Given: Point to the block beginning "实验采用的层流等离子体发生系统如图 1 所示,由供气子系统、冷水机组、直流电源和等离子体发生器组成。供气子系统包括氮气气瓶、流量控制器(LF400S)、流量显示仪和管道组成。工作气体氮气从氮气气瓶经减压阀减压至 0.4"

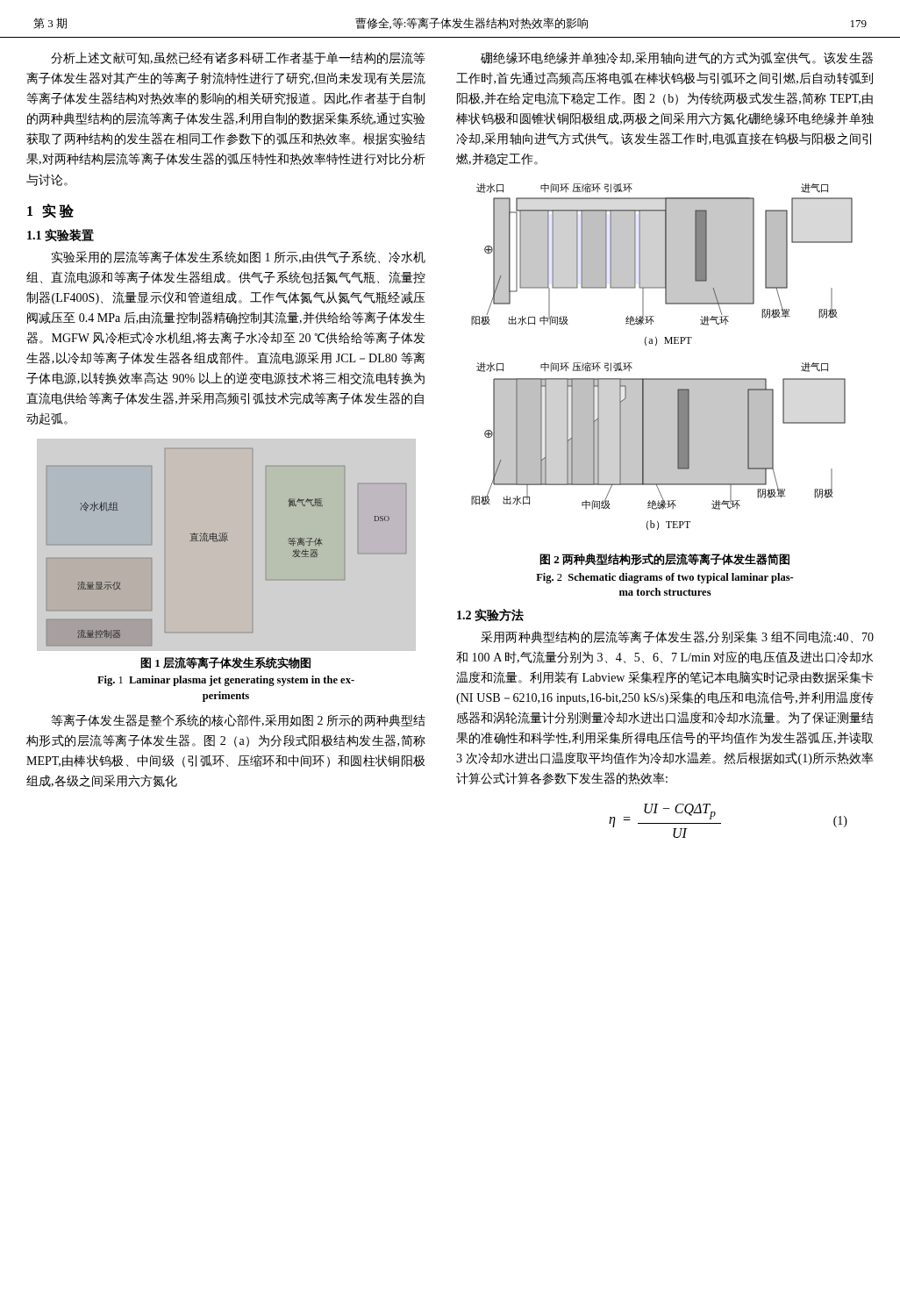Looking at the screenshot, I should [x=226, y=338].
